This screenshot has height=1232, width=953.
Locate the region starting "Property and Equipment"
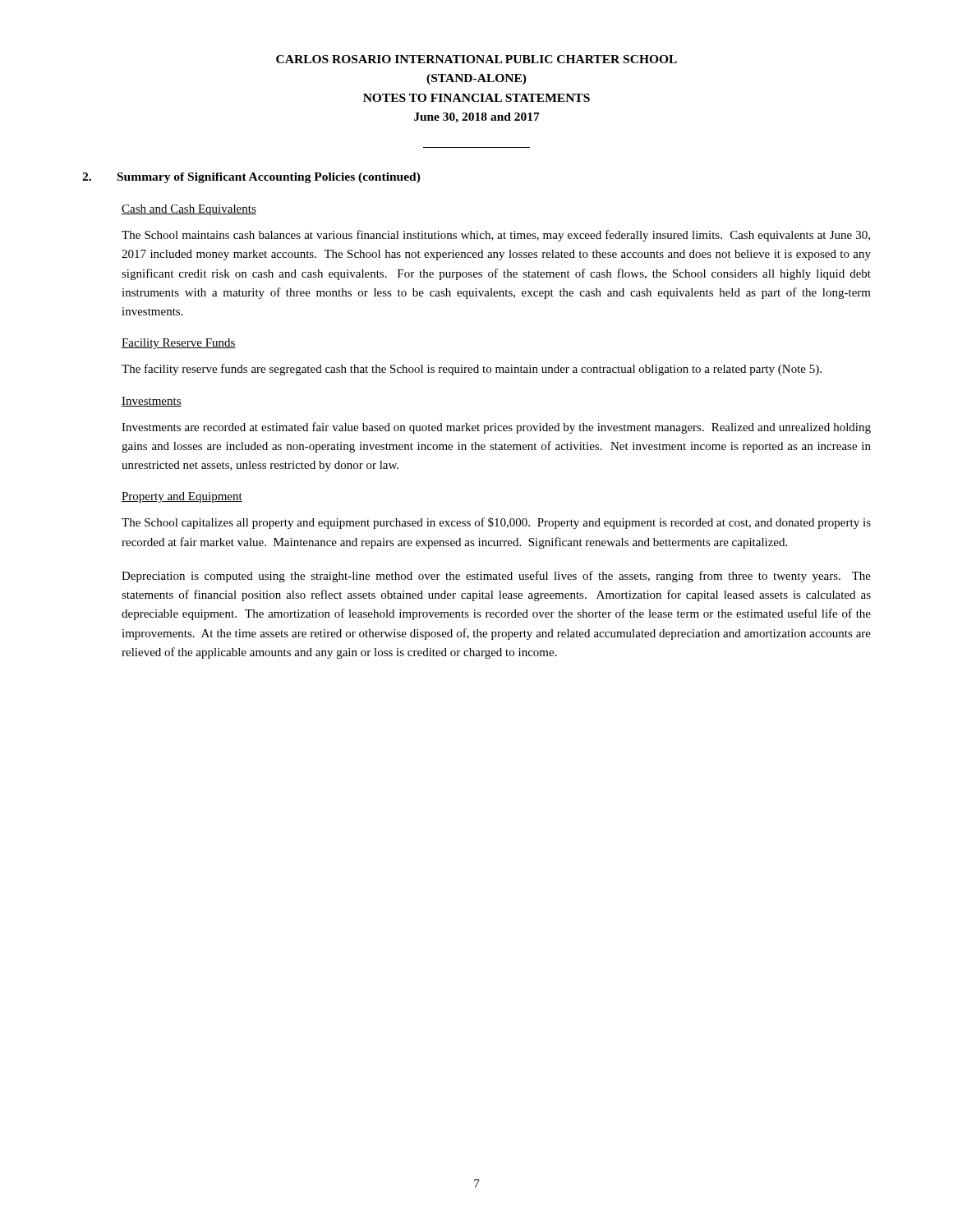coord(182,496)
